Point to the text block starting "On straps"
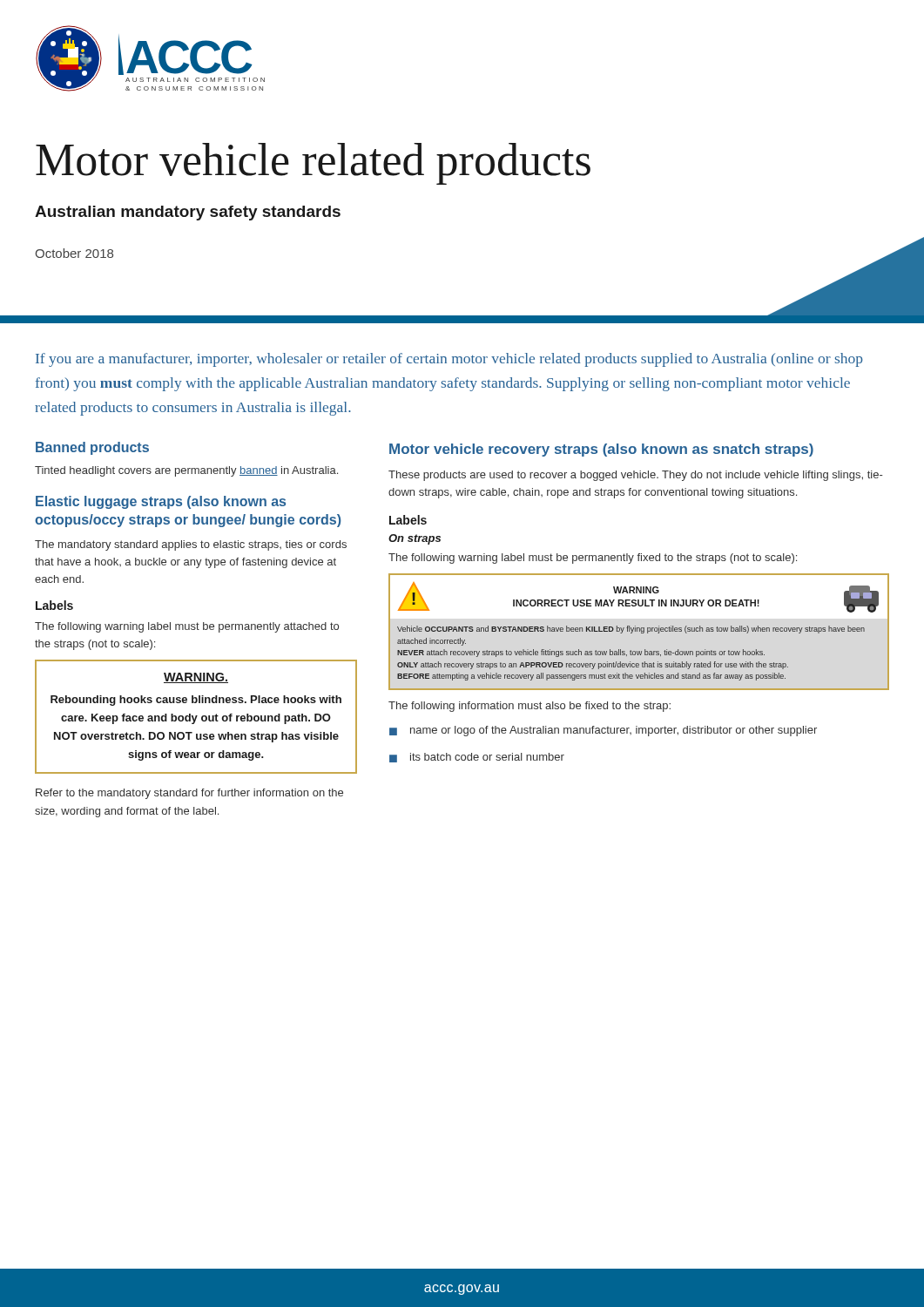 415,539
